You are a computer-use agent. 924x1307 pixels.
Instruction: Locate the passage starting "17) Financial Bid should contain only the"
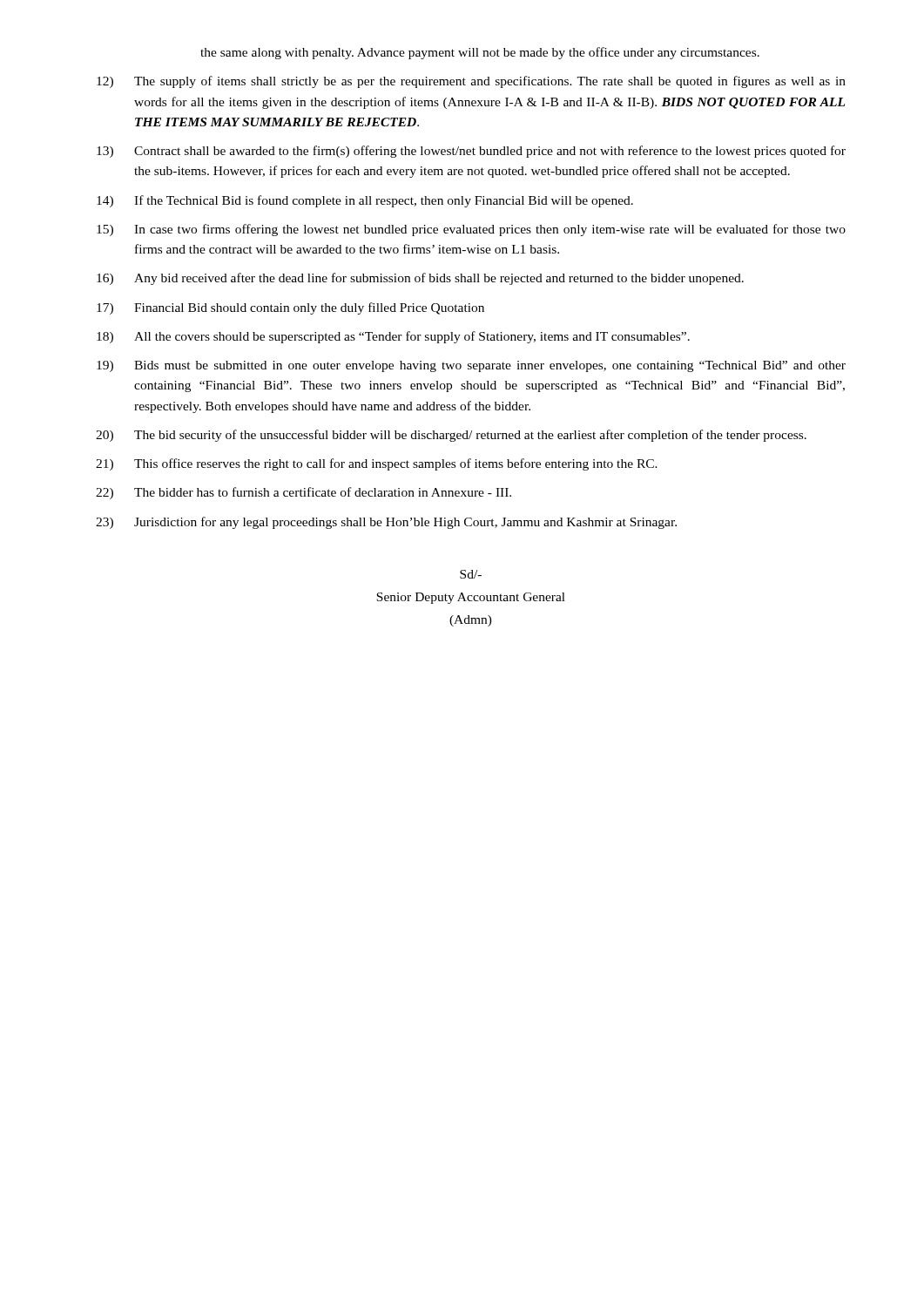pyautogui.click(x=471, y=307)
